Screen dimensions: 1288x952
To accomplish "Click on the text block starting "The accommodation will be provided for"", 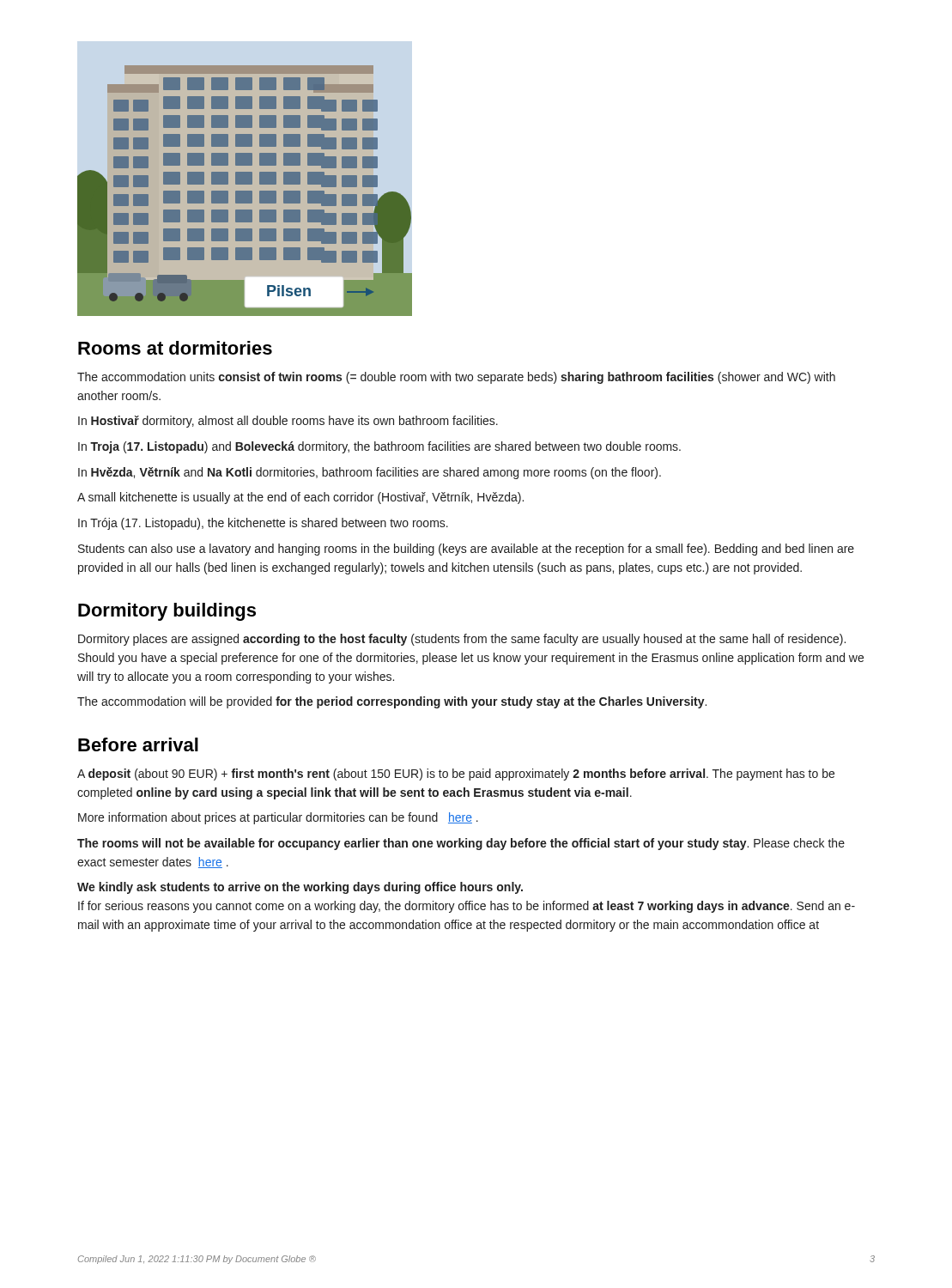I will [393, 702].
